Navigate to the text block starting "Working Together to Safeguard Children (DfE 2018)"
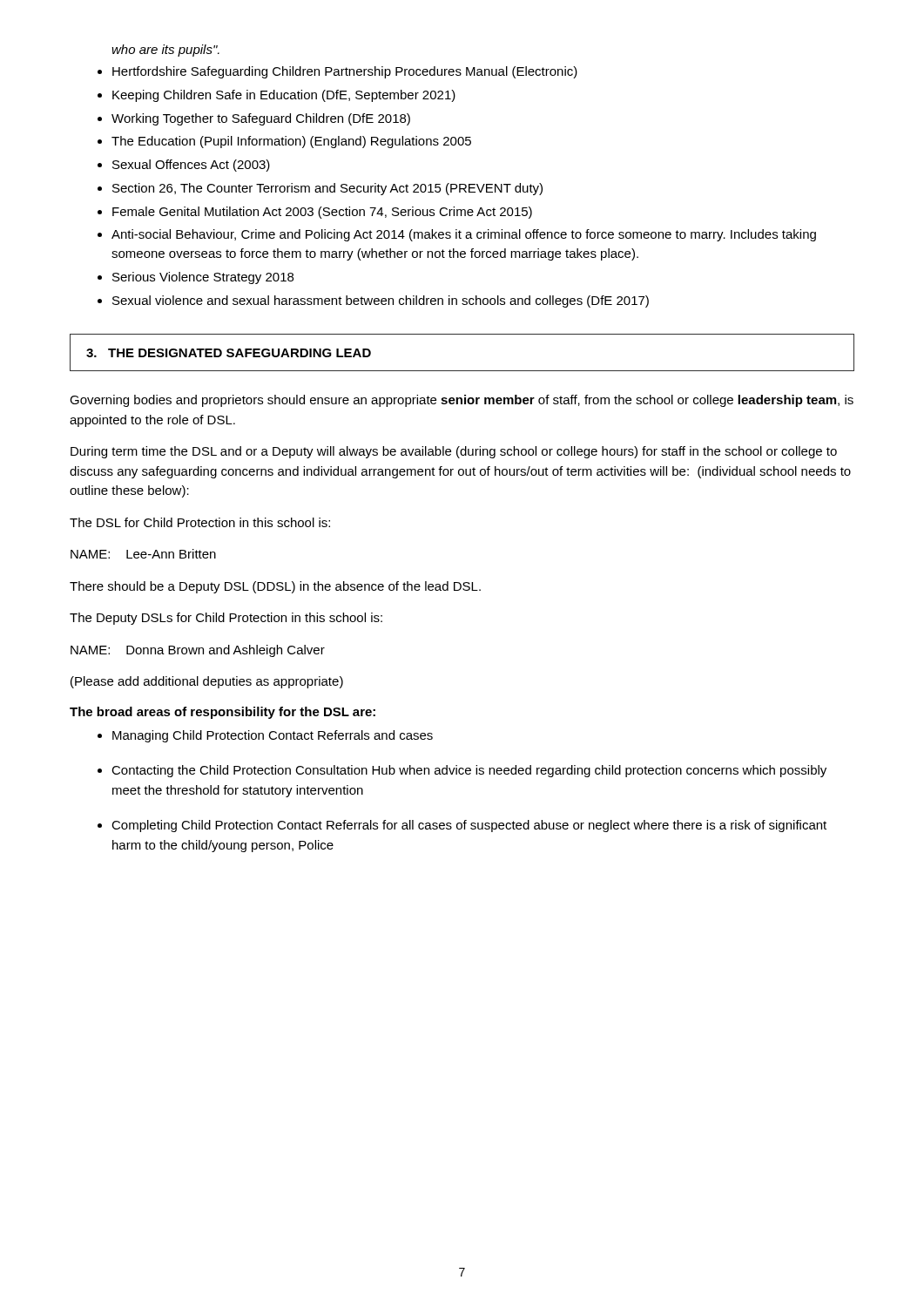 tap(261, 118)
